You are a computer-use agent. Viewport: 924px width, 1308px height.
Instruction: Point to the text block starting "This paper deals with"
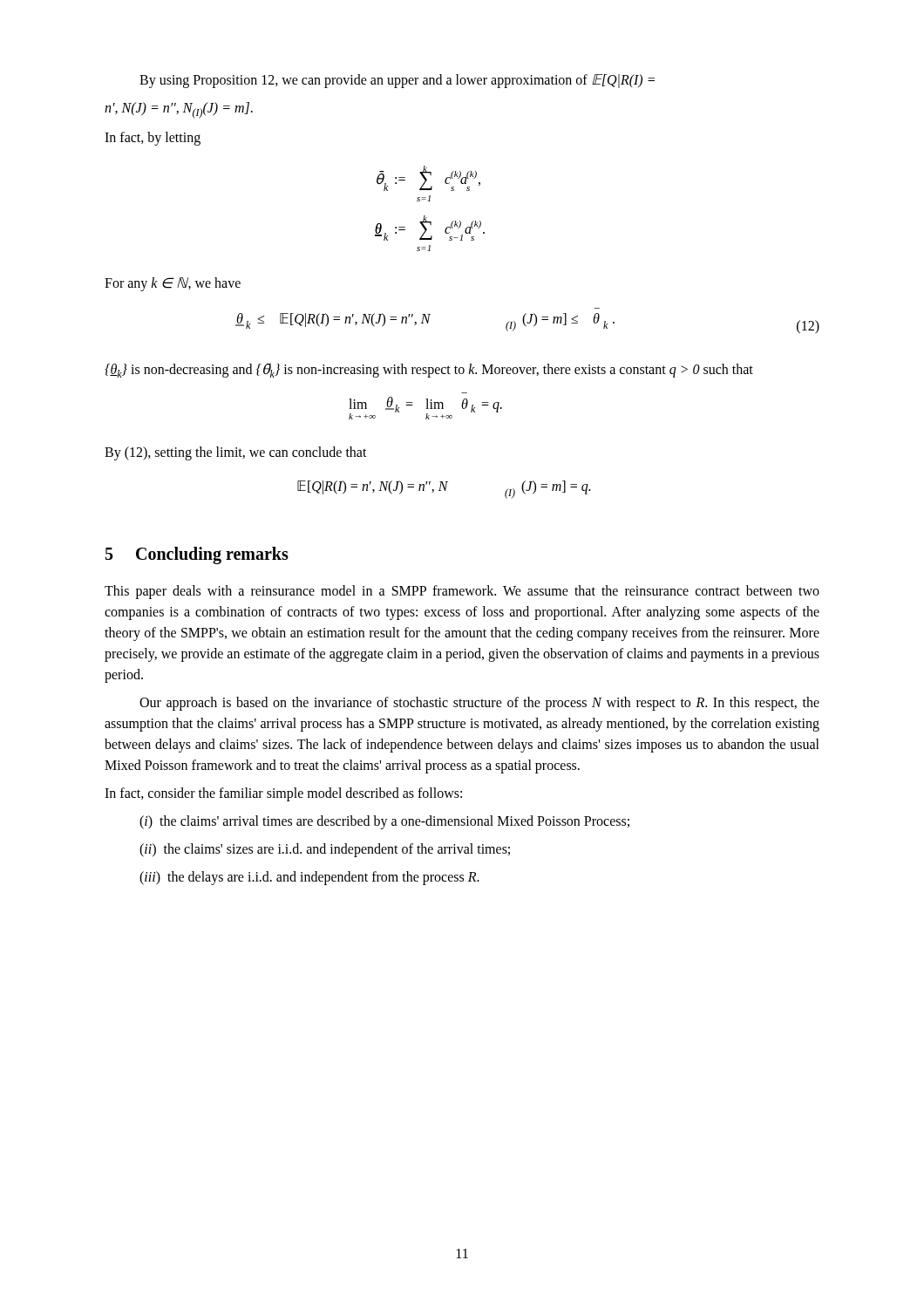pyautogui.click(x=462, y=633)
